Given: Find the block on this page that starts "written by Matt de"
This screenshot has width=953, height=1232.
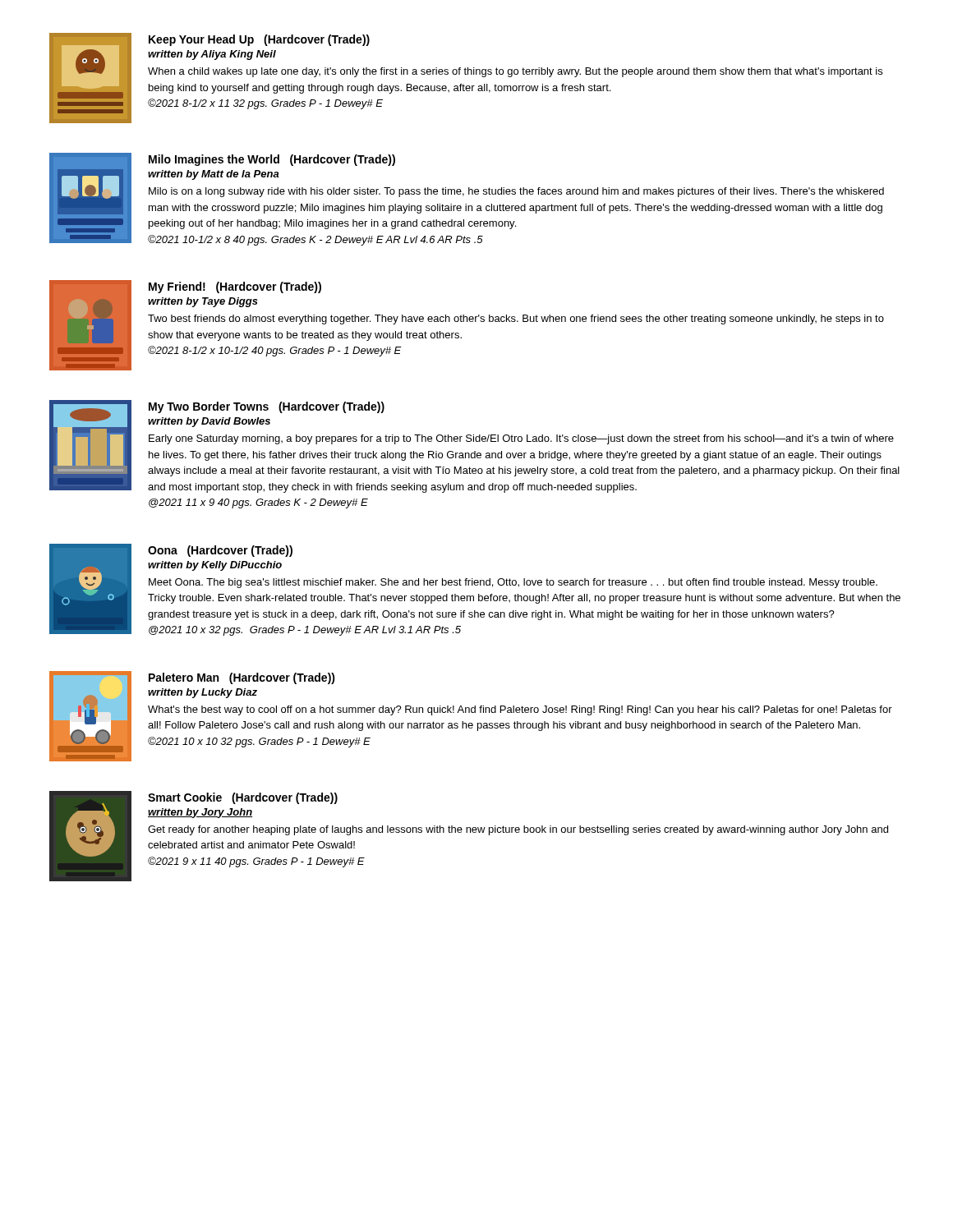Looking at the screenshot, I should (213, 174).
